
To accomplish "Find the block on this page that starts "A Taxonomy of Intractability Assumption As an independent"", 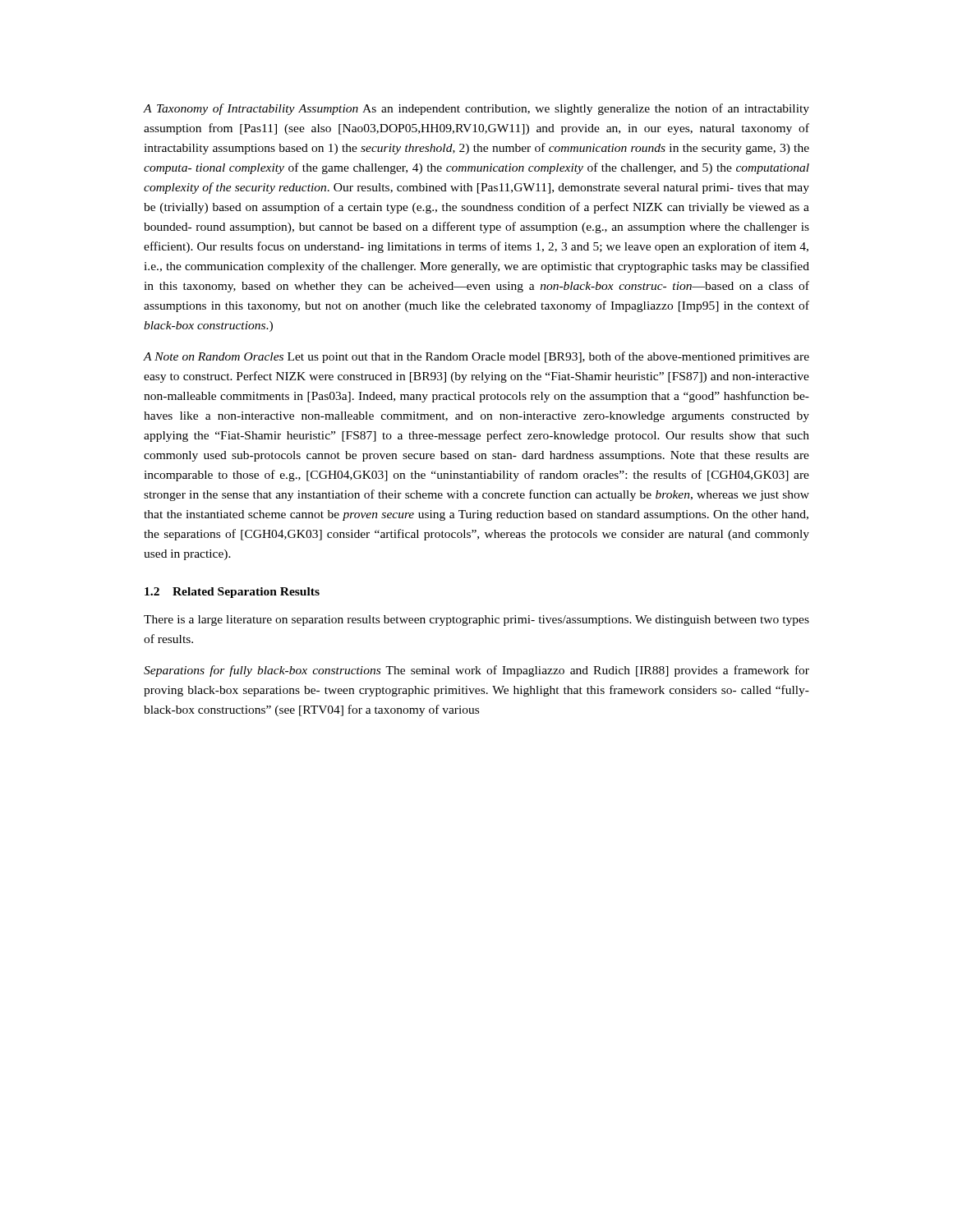I will (476, 217).
